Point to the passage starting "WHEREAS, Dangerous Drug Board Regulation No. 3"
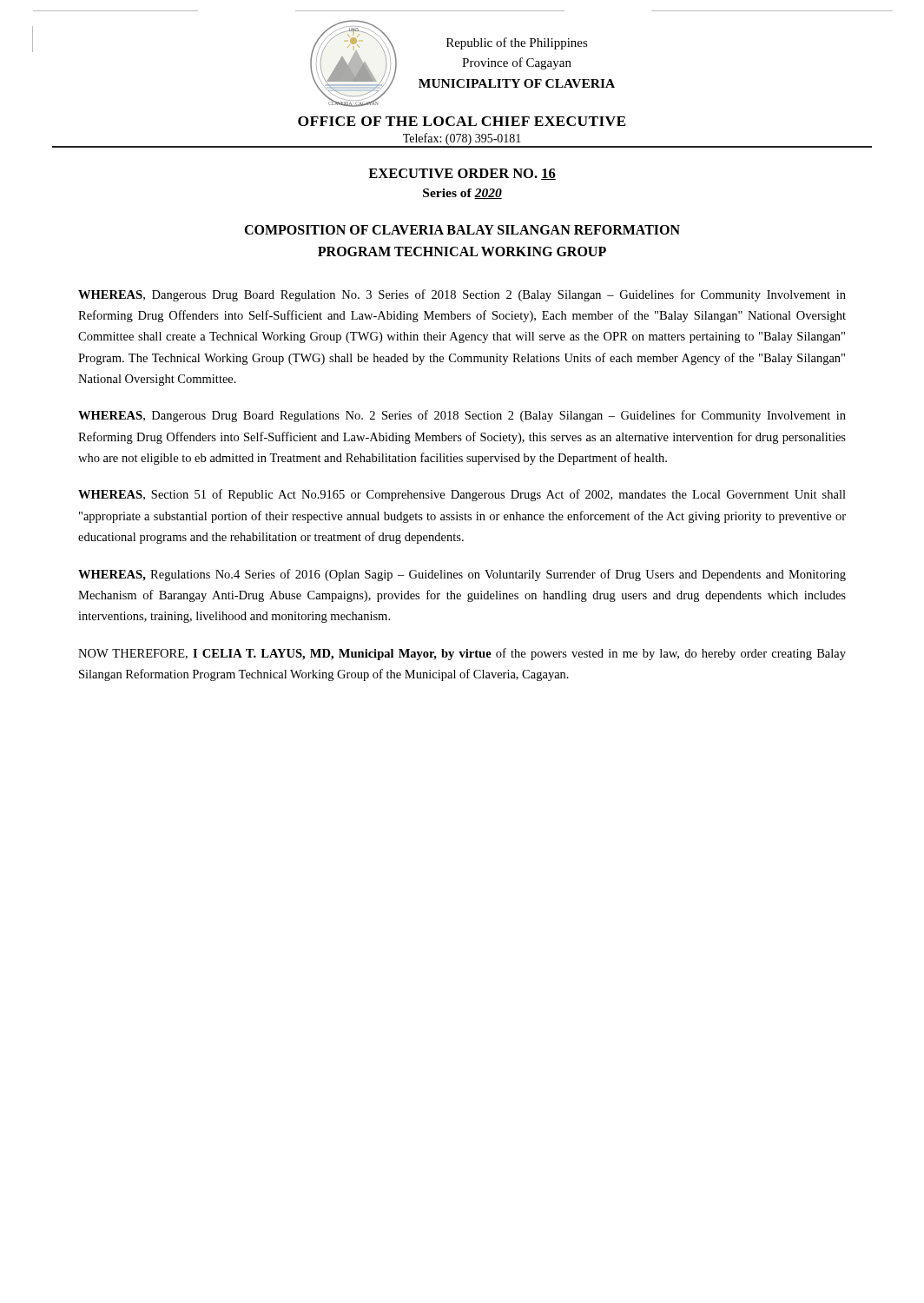 pos(462,336)
